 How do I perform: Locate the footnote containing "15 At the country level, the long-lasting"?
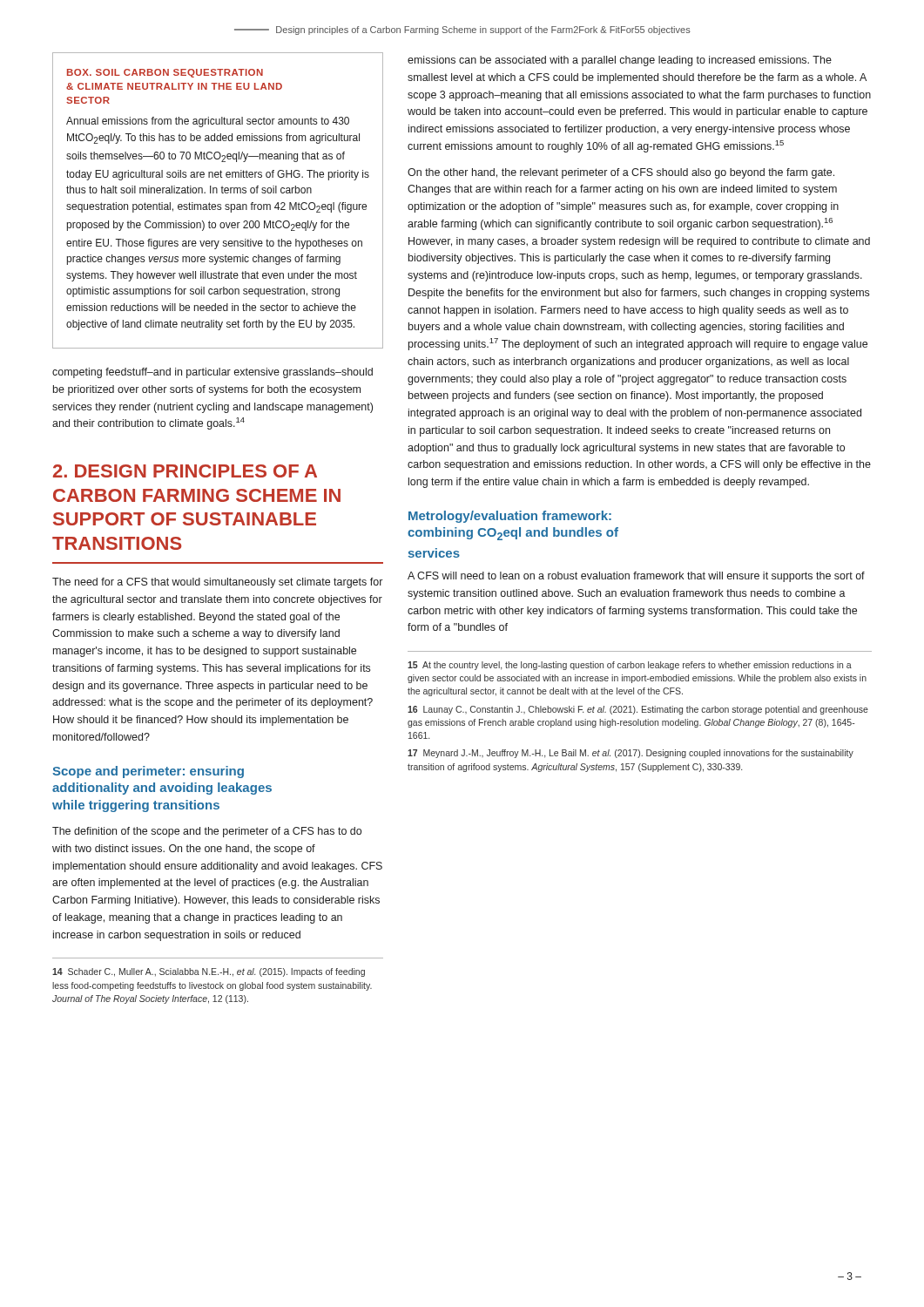pos(637,678)
